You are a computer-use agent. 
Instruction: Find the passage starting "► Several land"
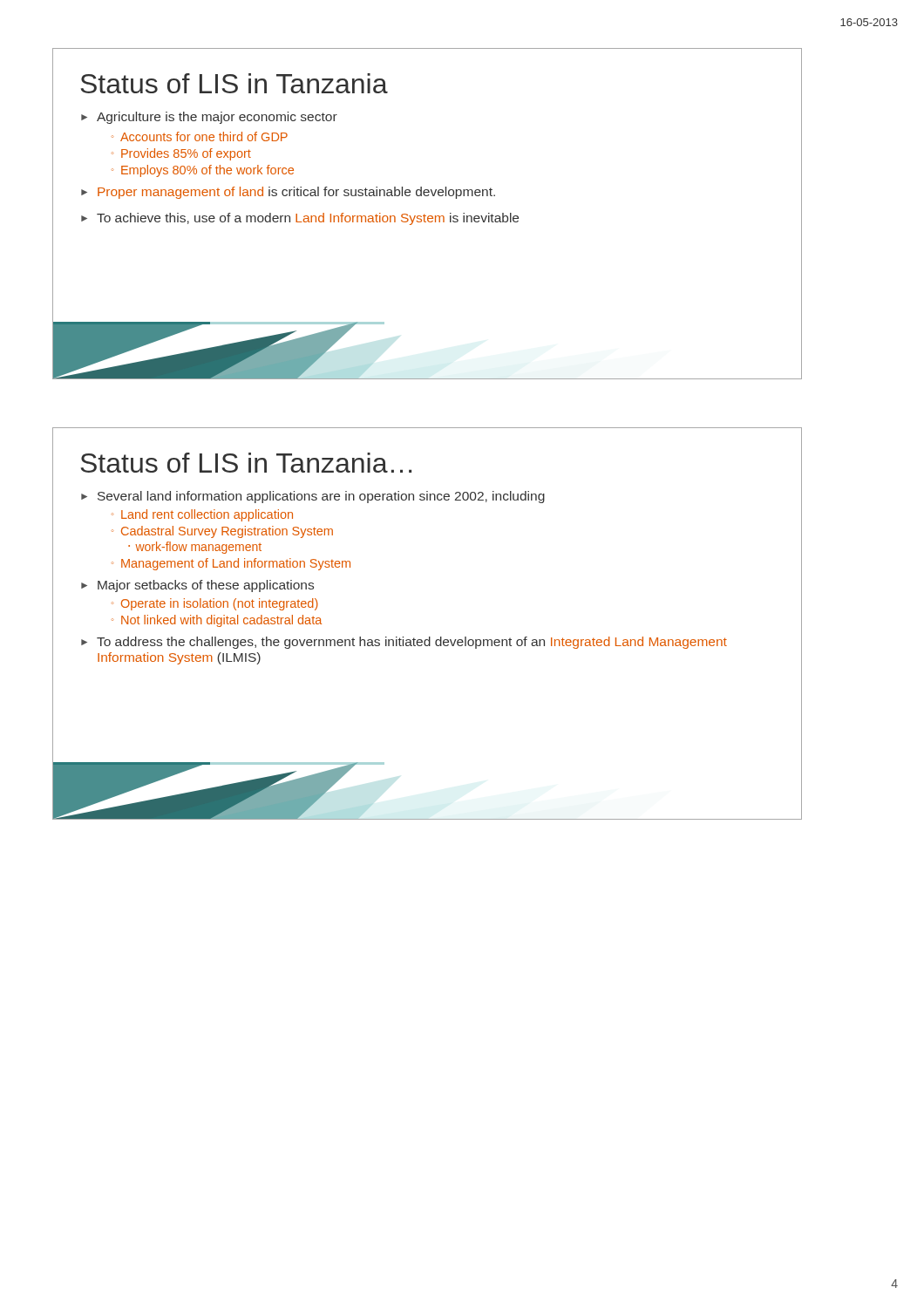312,496
